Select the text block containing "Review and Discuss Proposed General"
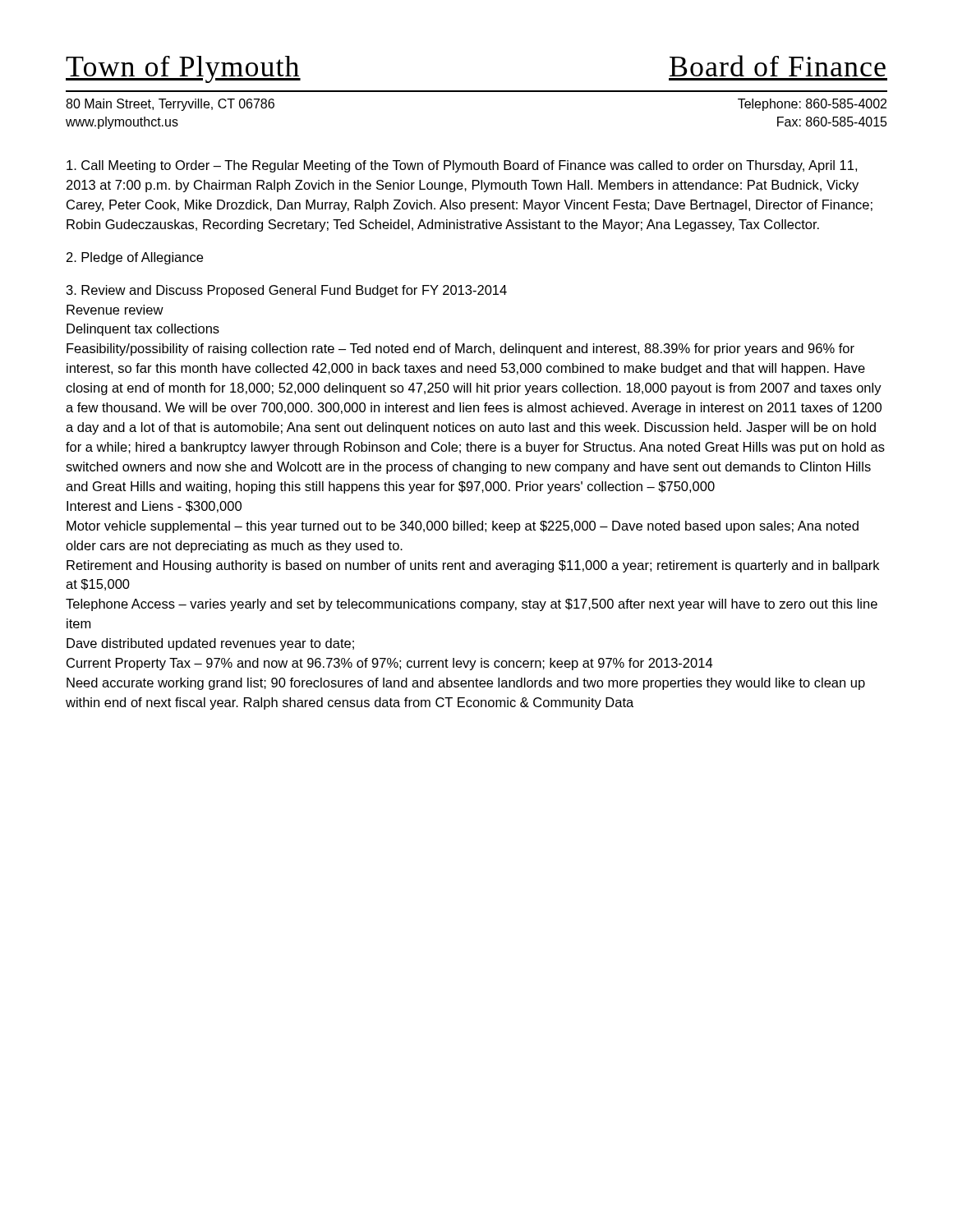The width and height of the screenshot is (953, 1232). [x=476, y=497]
